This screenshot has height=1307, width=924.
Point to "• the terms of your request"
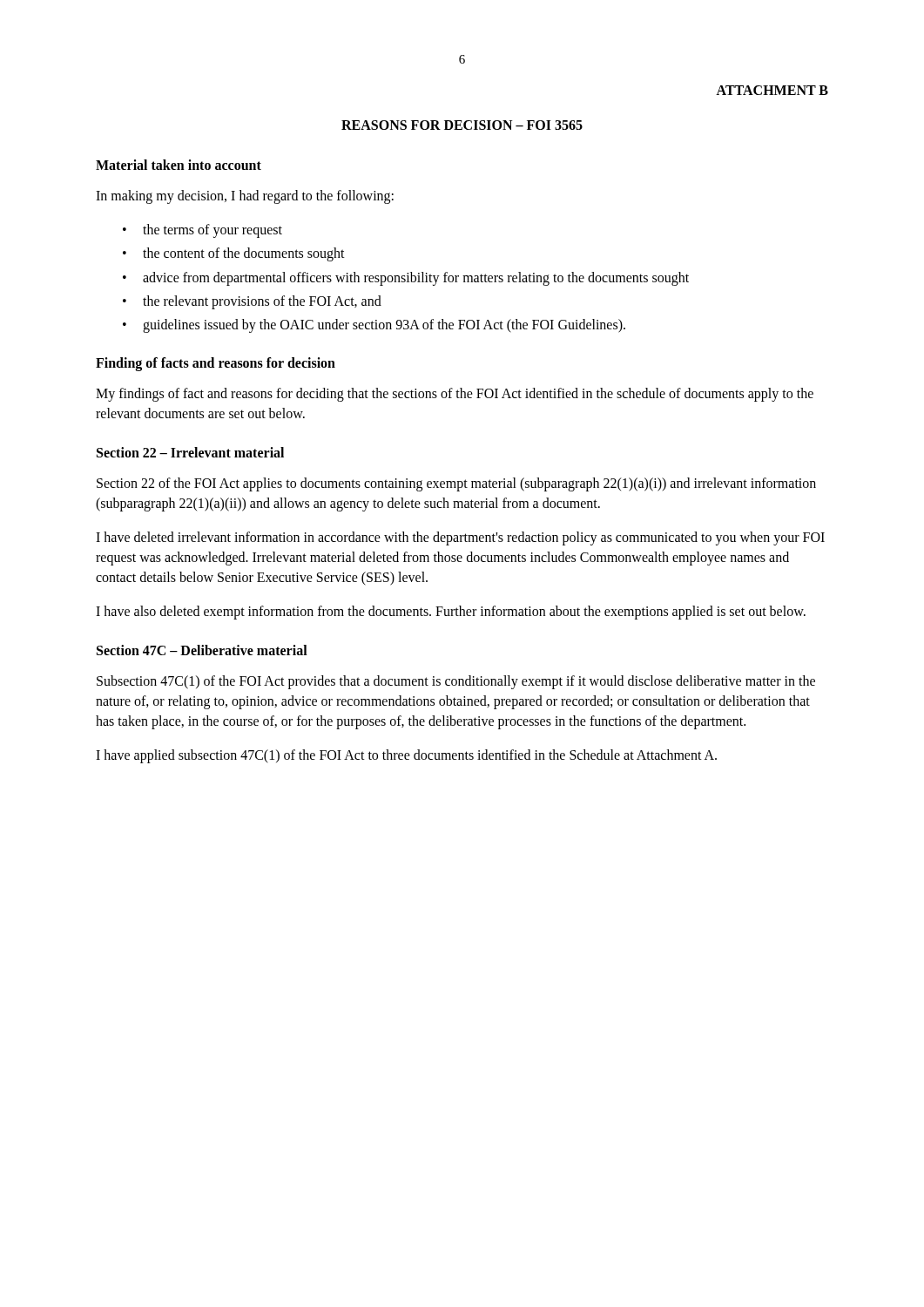(x=202, y=231)
